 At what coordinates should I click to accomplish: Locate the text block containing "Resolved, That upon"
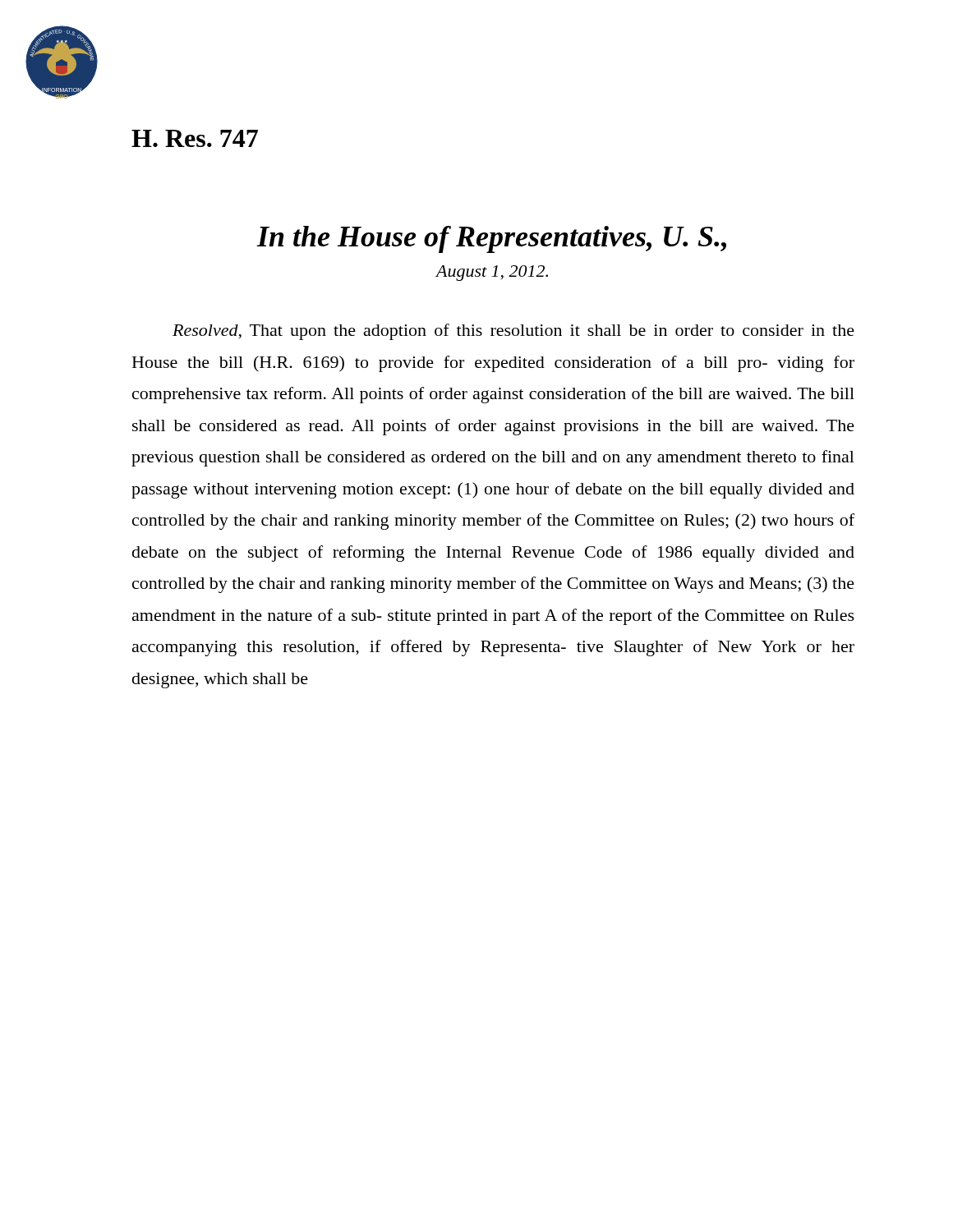tap(493, 504)
